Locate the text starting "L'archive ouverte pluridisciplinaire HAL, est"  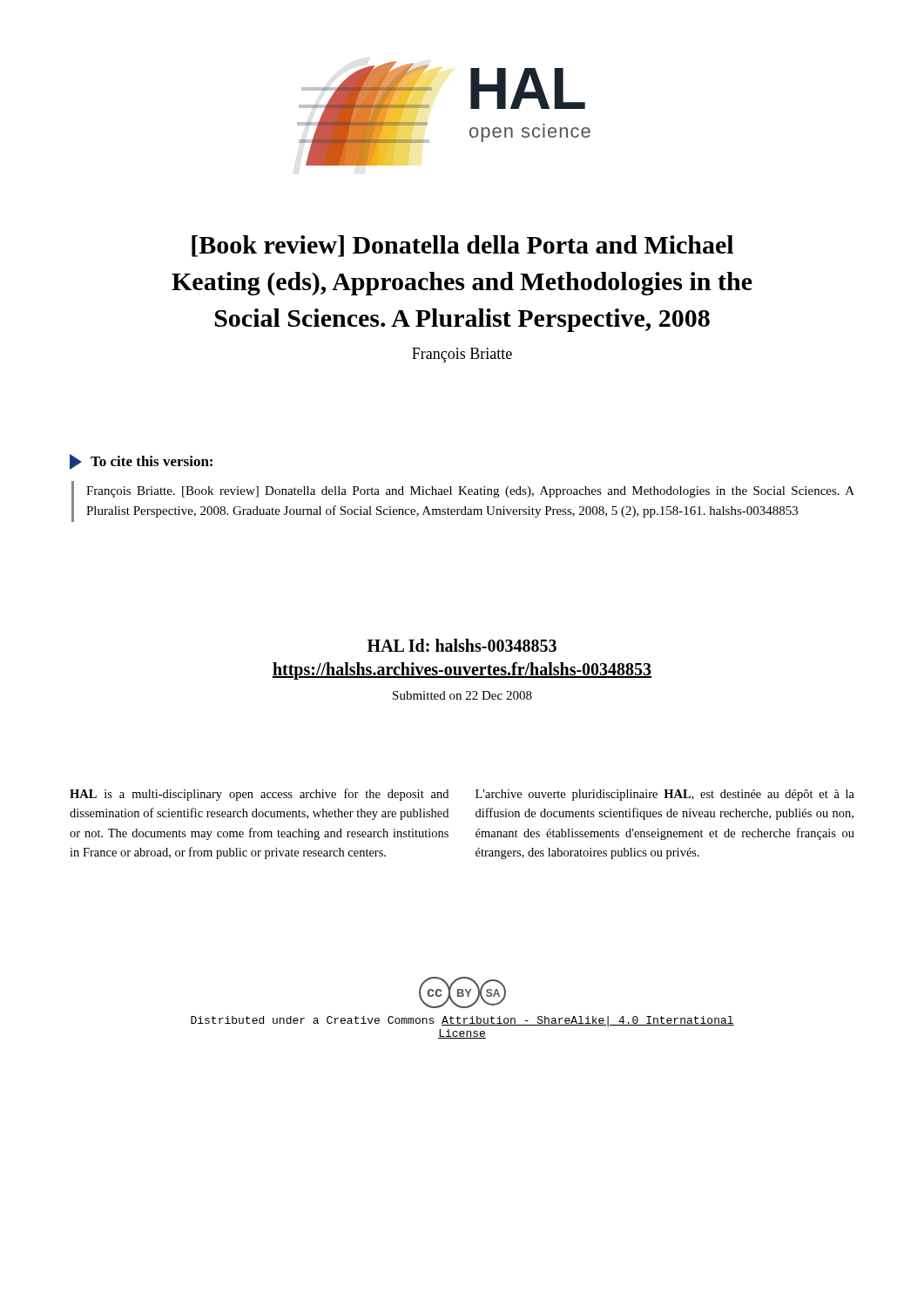tap(665, 823)
